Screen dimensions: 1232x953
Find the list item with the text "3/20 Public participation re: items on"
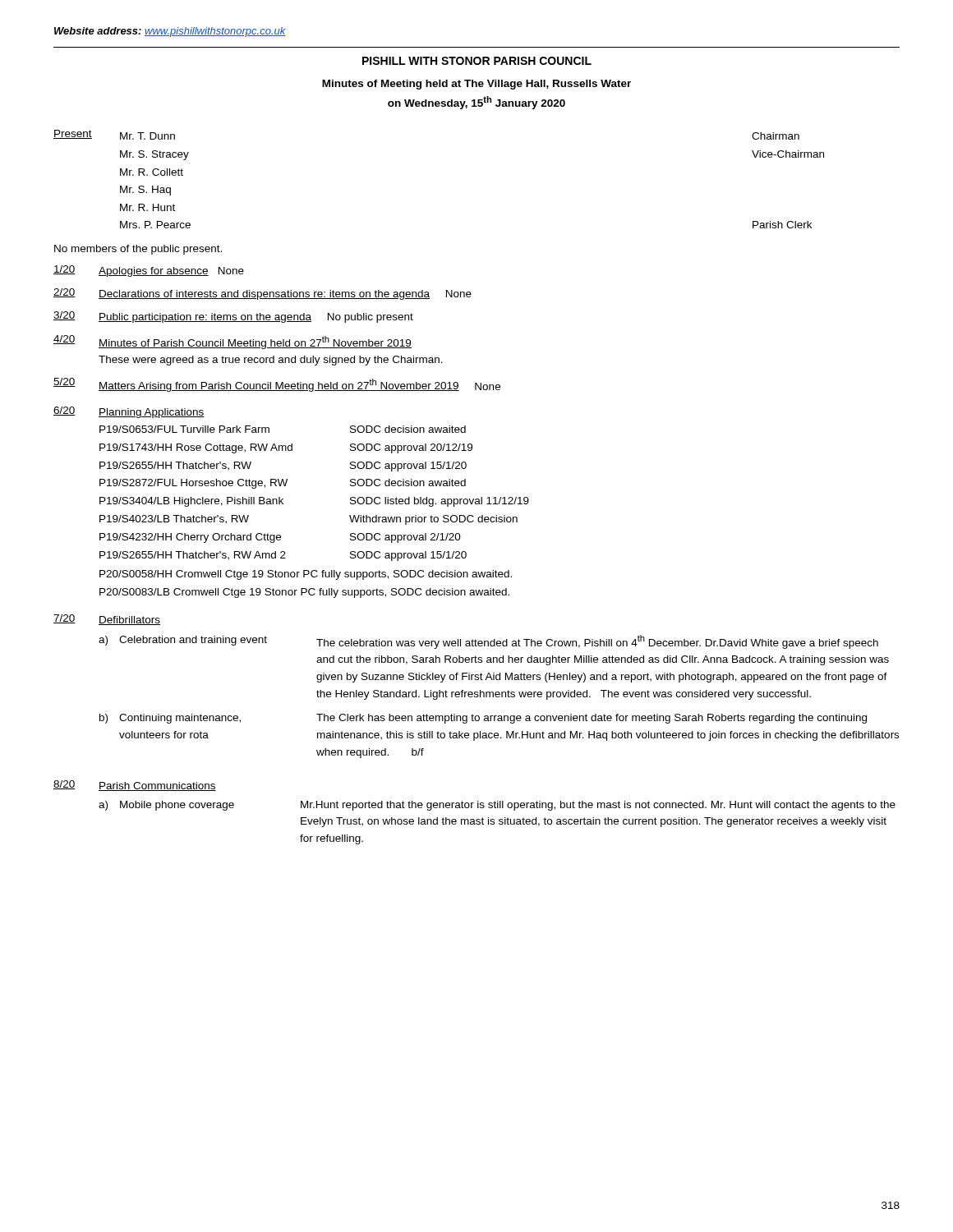[233, 317]
